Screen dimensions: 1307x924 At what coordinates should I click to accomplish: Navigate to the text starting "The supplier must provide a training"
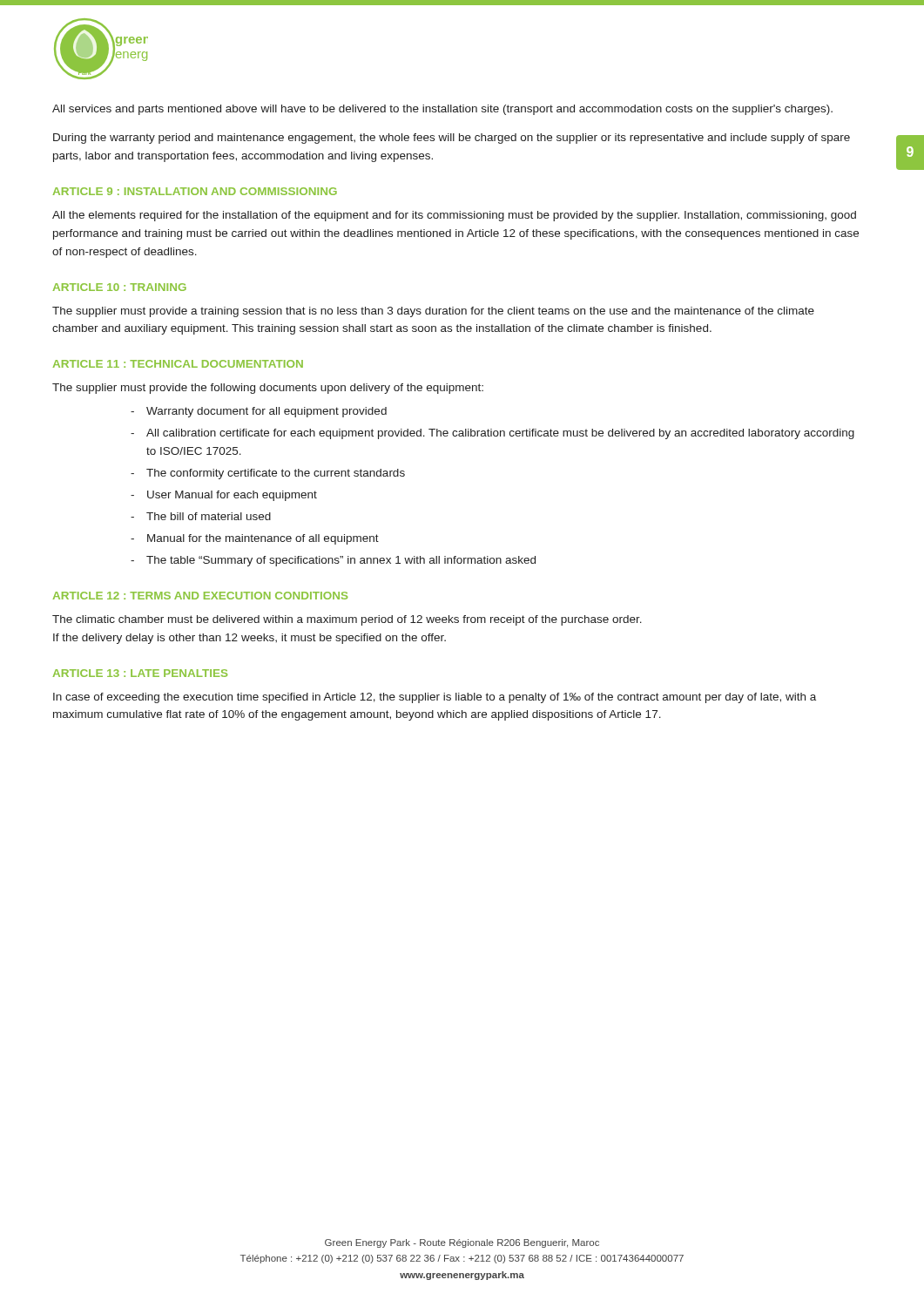click(433, 319)
